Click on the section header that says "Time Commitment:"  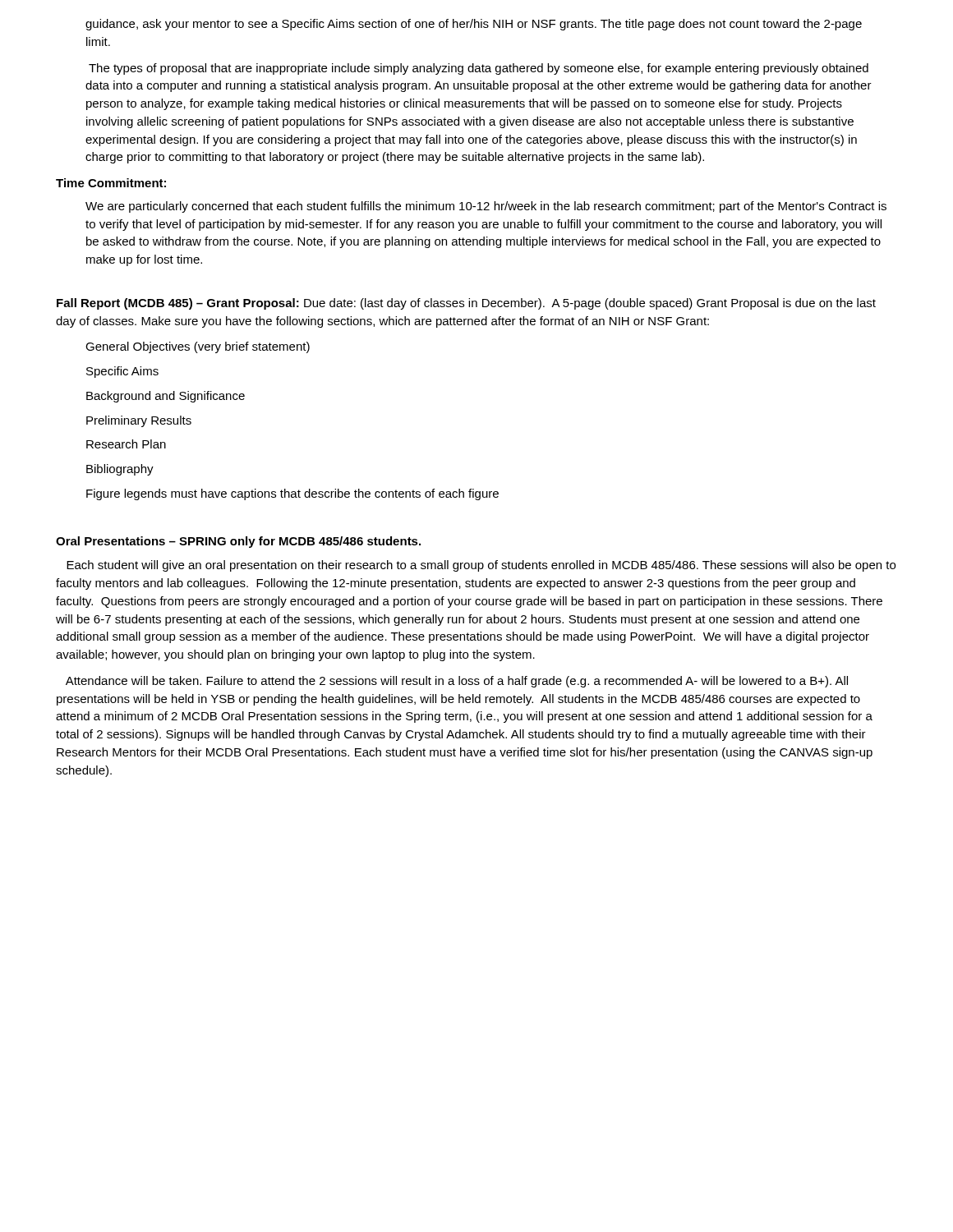pos(112,183)
